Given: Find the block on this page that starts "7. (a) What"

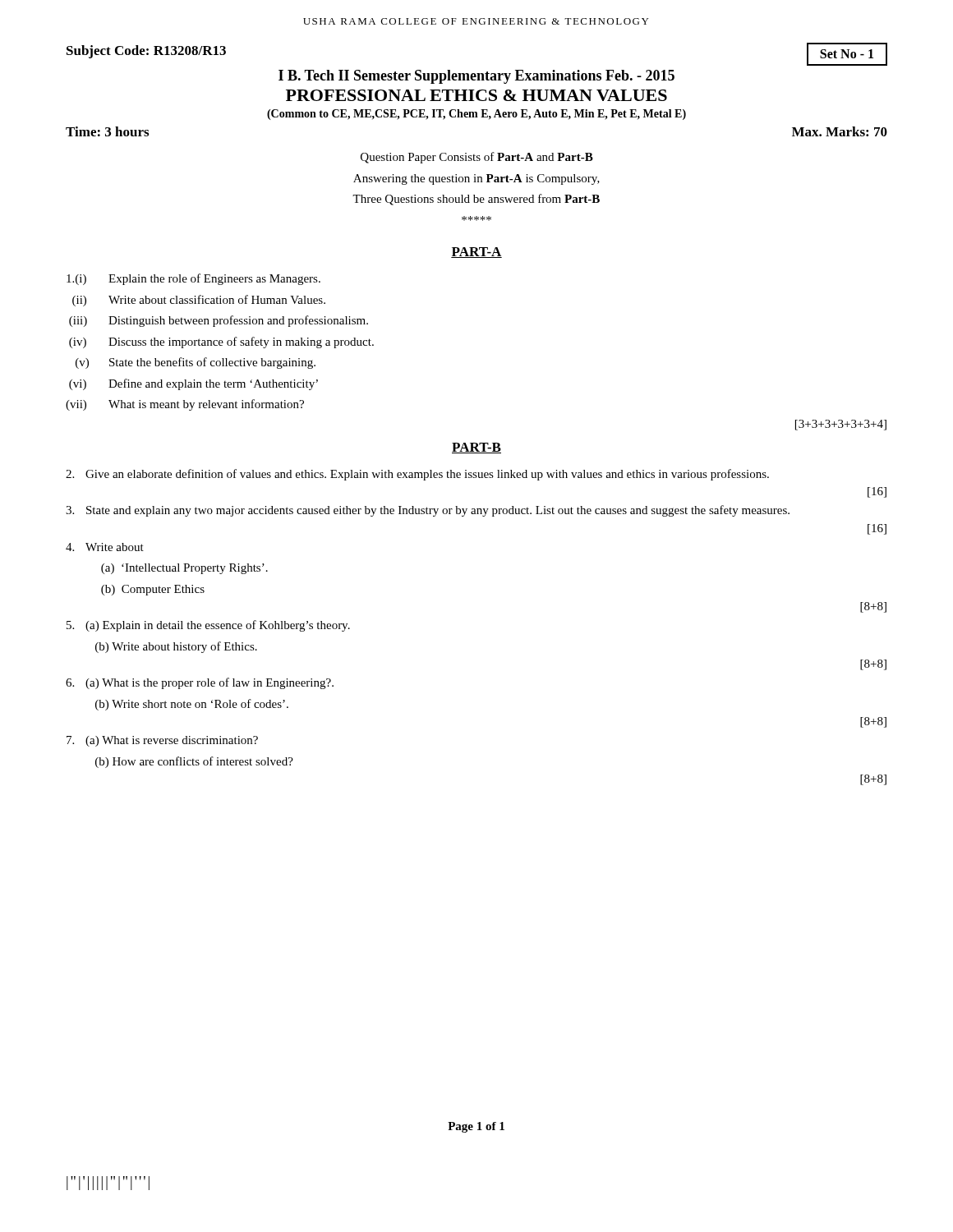Looking at the screenshot, I should point(179,751).
